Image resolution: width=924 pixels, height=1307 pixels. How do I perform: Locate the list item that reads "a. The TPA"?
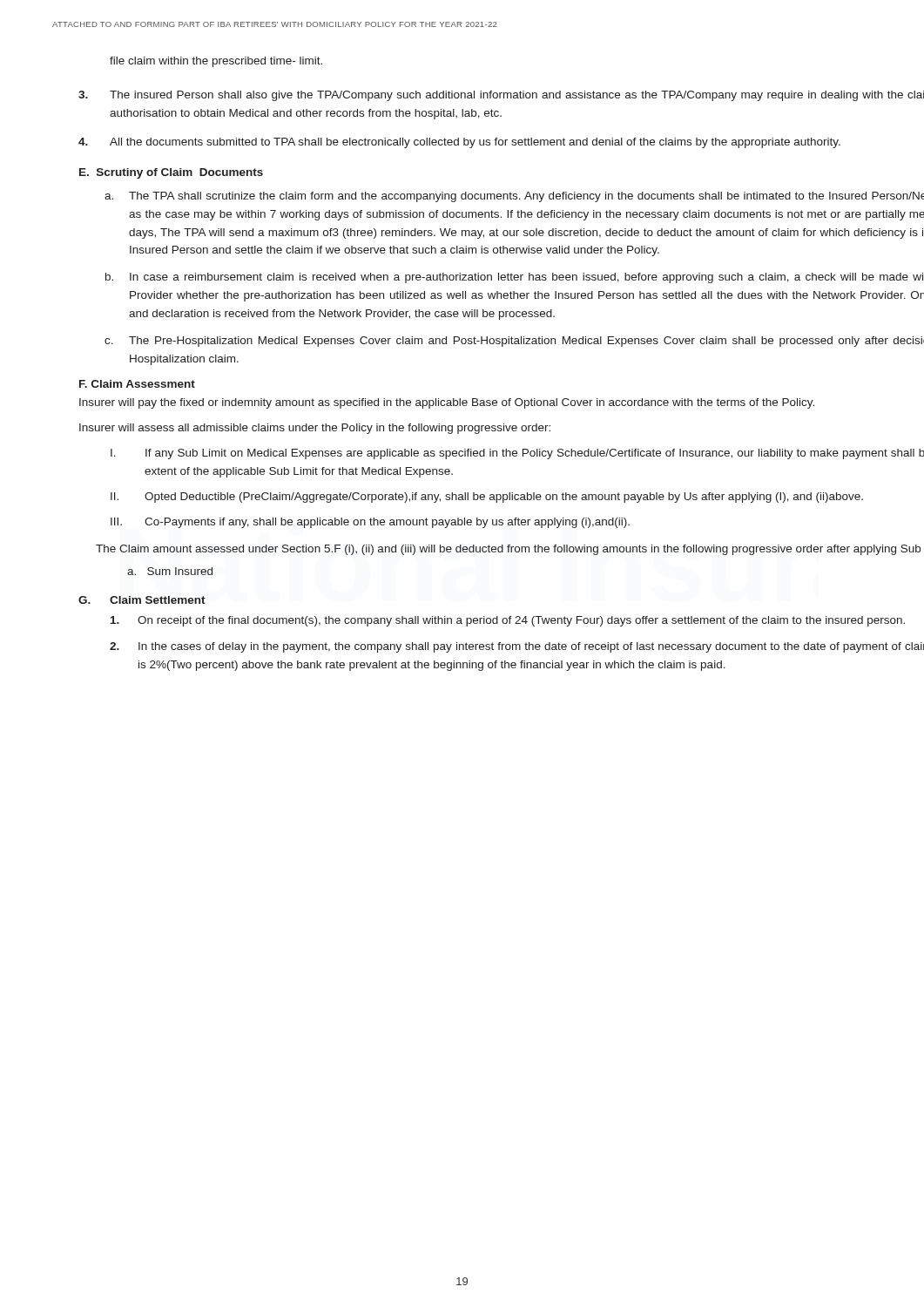514,223
